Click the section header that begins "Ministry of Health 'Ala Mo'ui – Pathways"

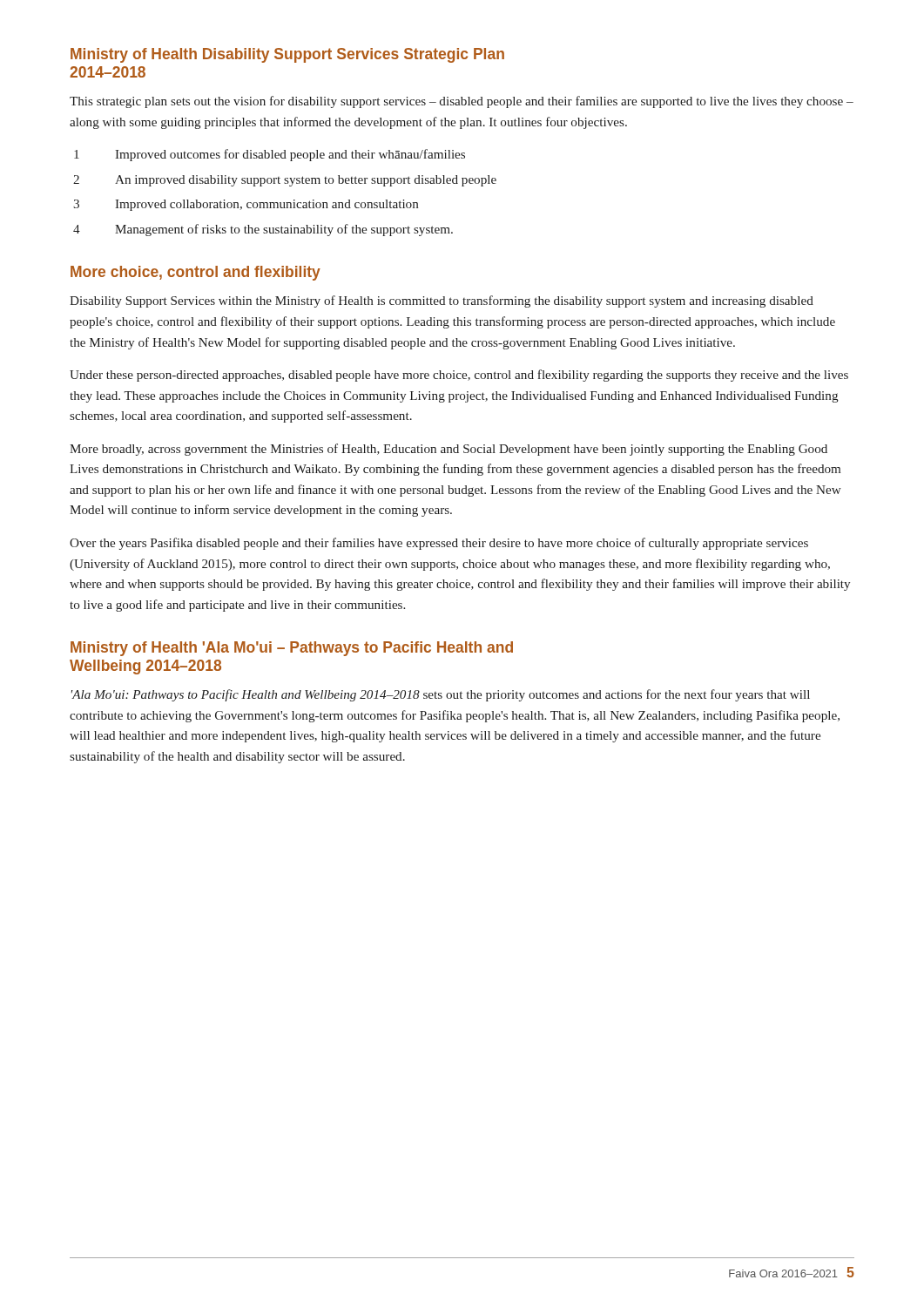292,657
